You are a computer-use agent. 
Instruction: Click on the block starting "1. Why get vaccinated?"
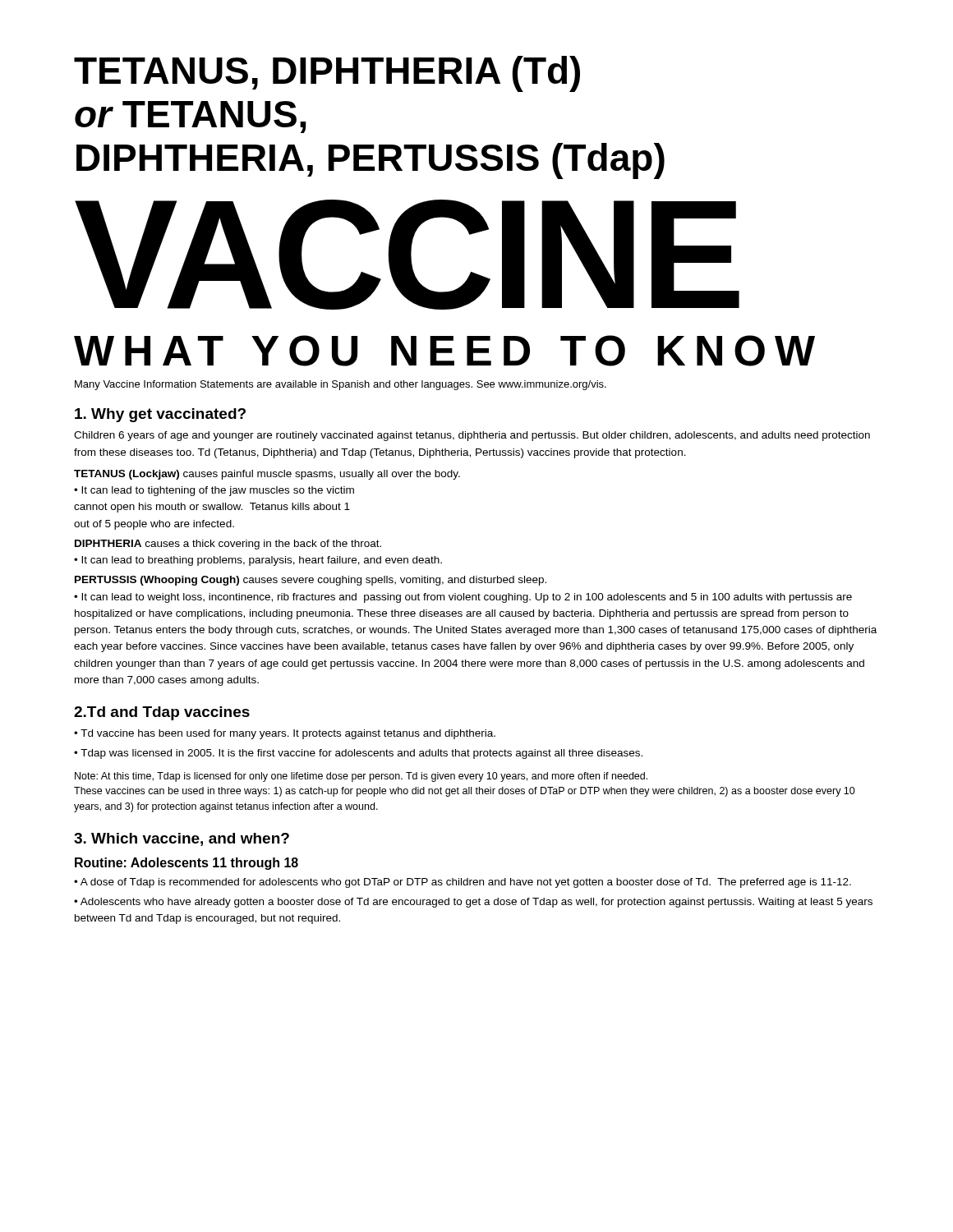coord(160,414)
